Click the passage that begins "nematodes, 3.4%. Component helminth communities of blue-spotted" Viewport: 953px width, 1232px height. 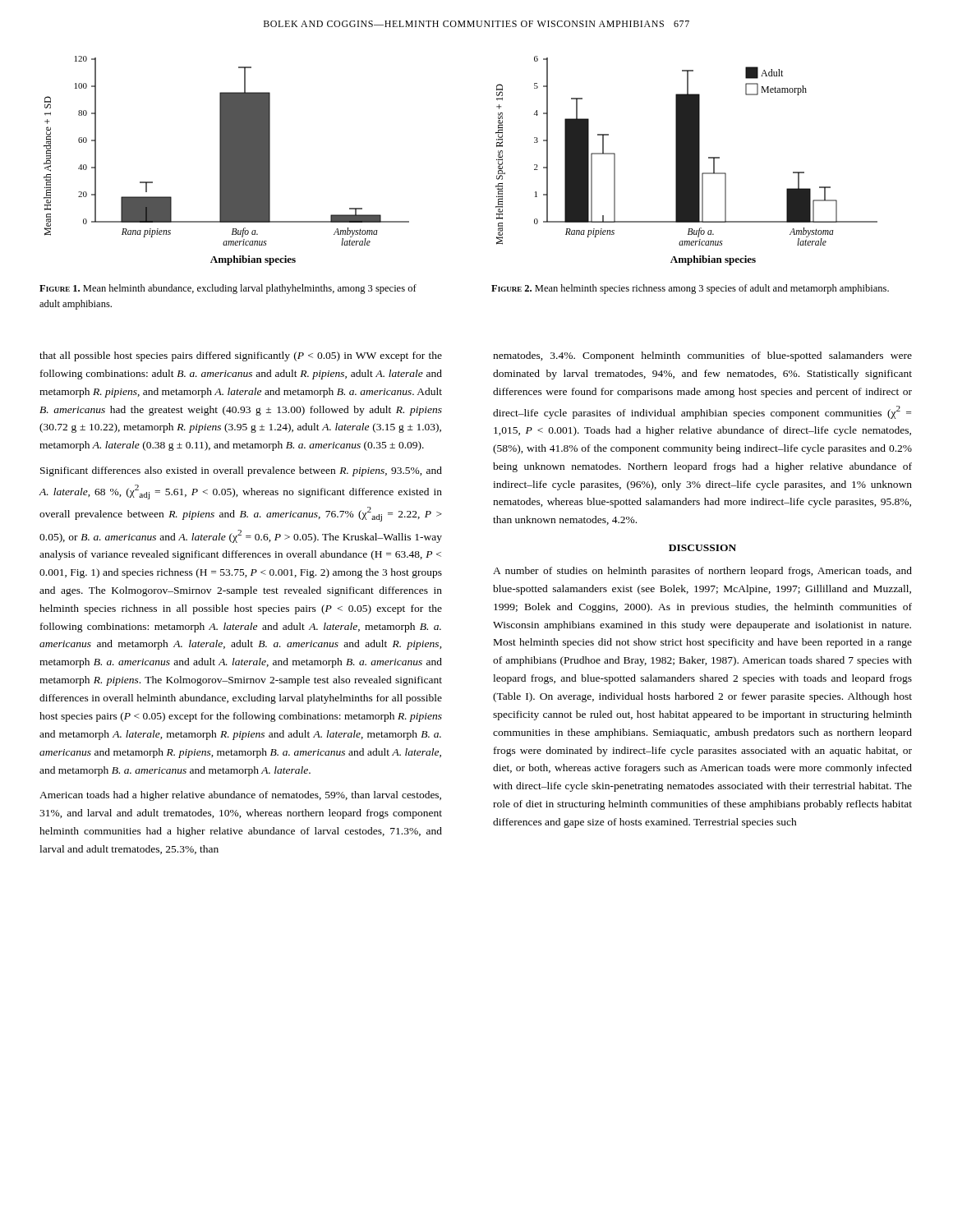pos(702,438)
